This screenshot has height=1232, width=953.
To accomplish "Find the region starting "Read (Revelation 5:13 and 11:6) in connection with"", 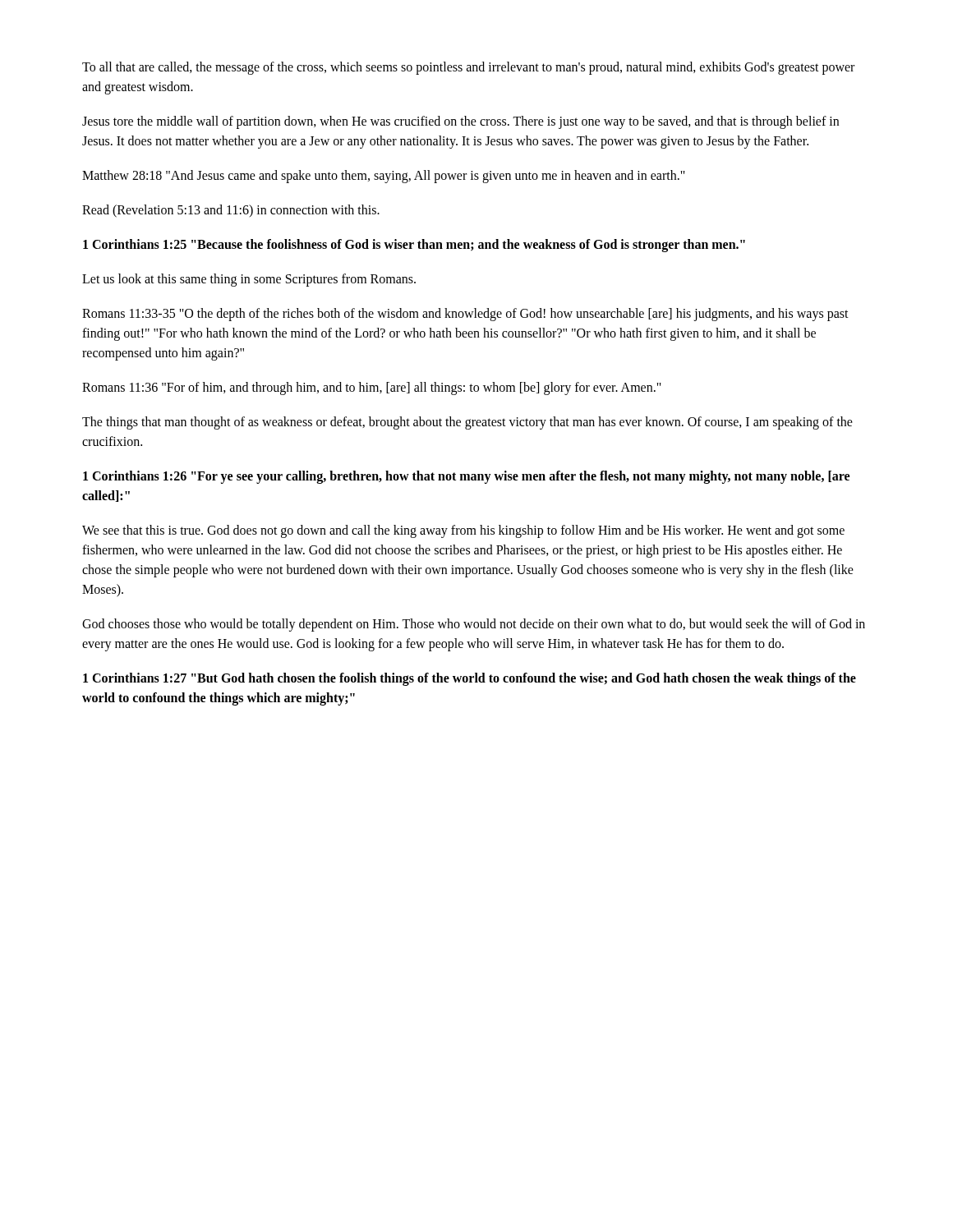I will (x=231, y=210).
